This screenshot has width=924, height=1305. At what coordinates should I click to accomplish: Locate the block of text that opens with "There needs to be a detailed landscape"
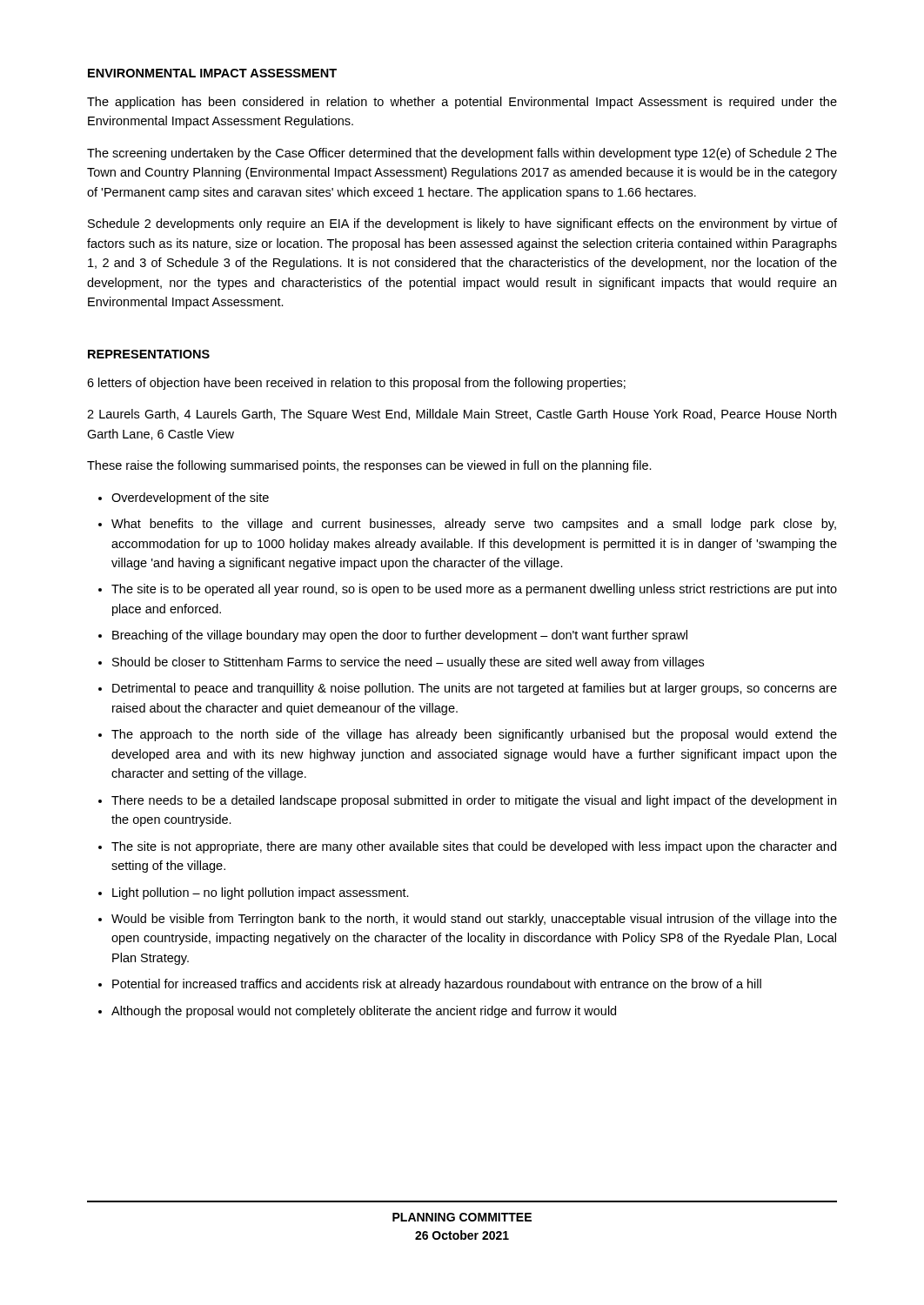pyautogui.click(x=474, y=810)
